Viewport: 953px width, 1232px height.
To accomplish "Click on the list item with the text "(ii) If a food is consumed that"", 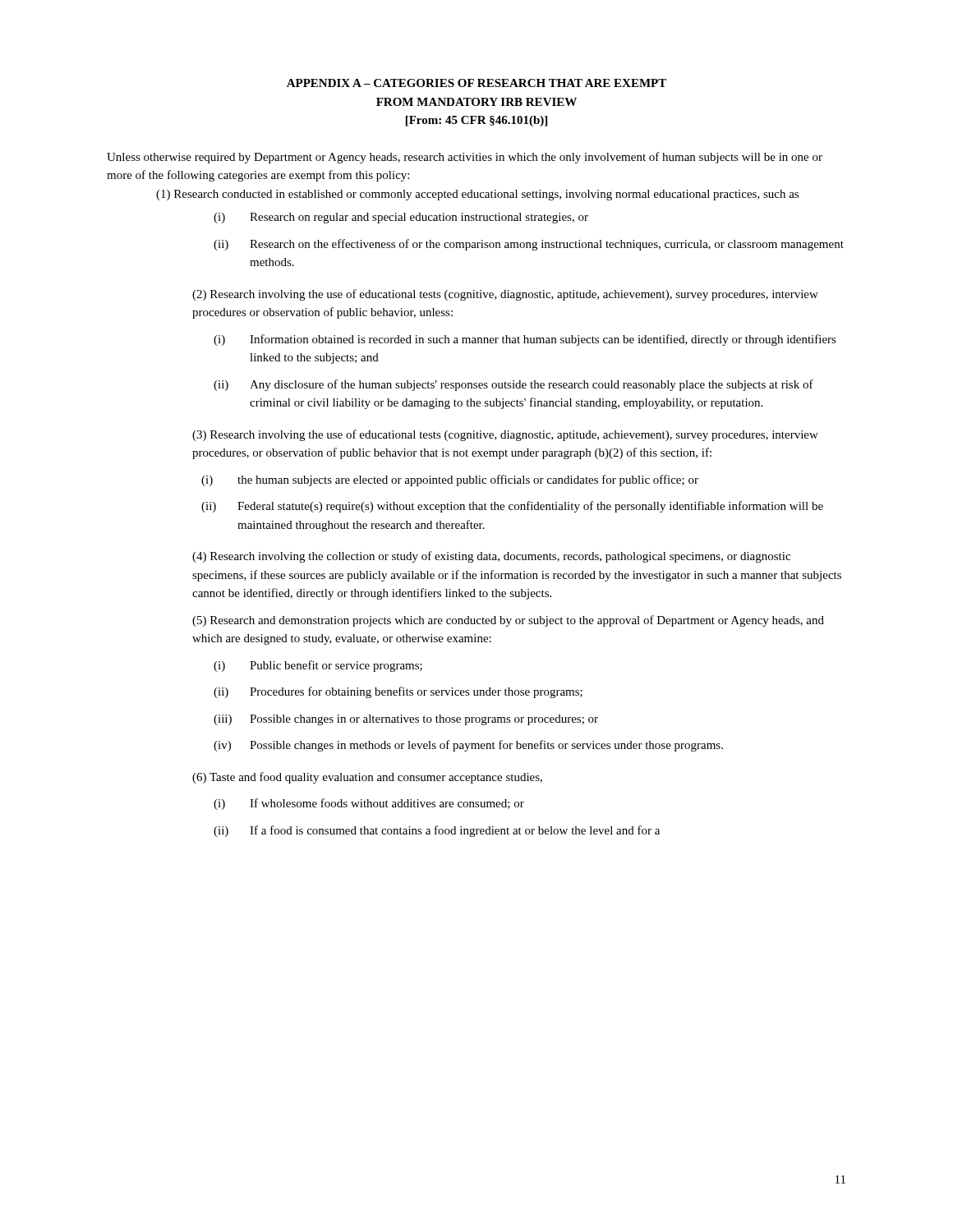I will [530, 830].
